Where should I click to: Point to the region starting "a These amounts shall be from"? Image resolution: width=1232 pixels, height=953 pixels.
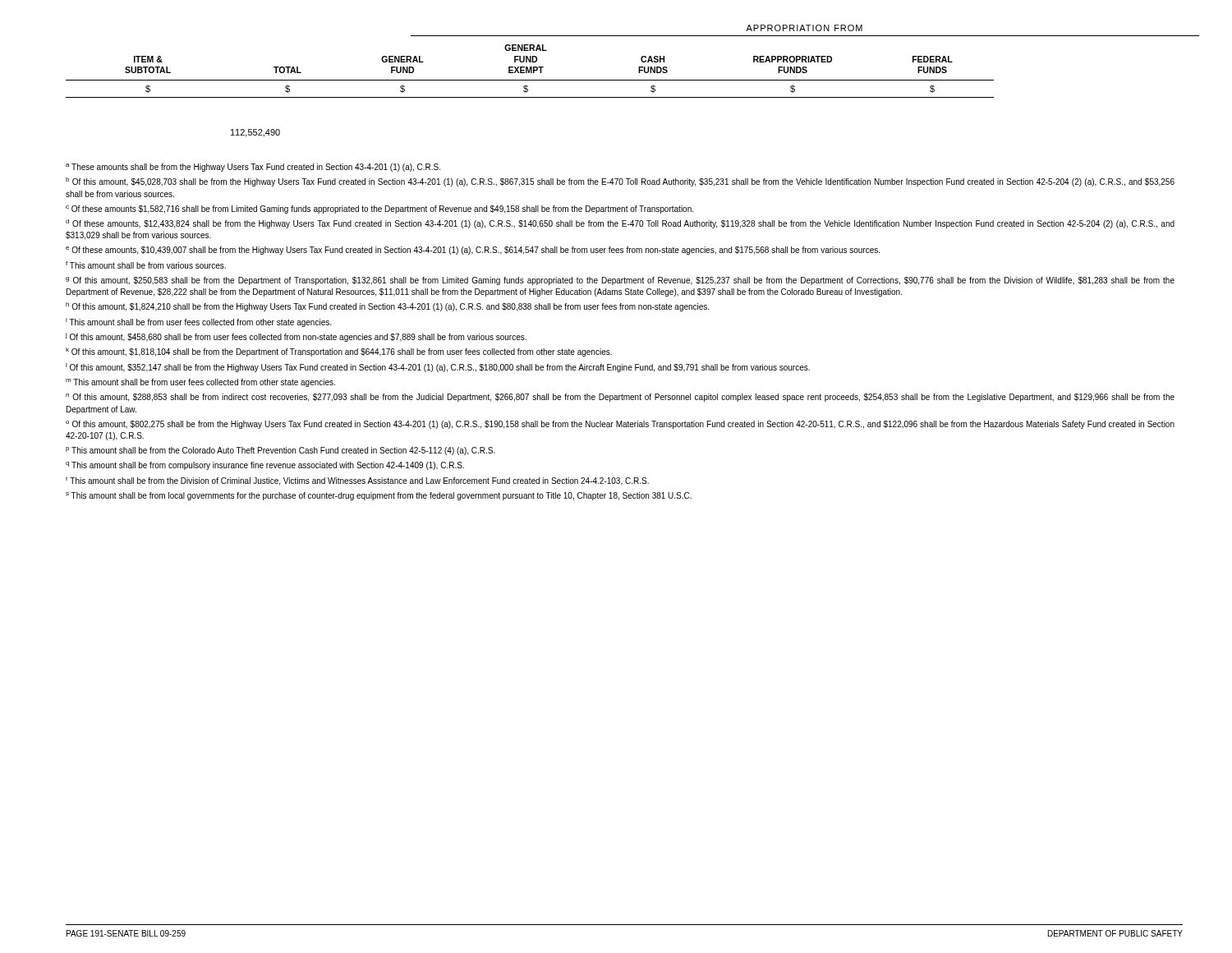click(x=253, y=167)
